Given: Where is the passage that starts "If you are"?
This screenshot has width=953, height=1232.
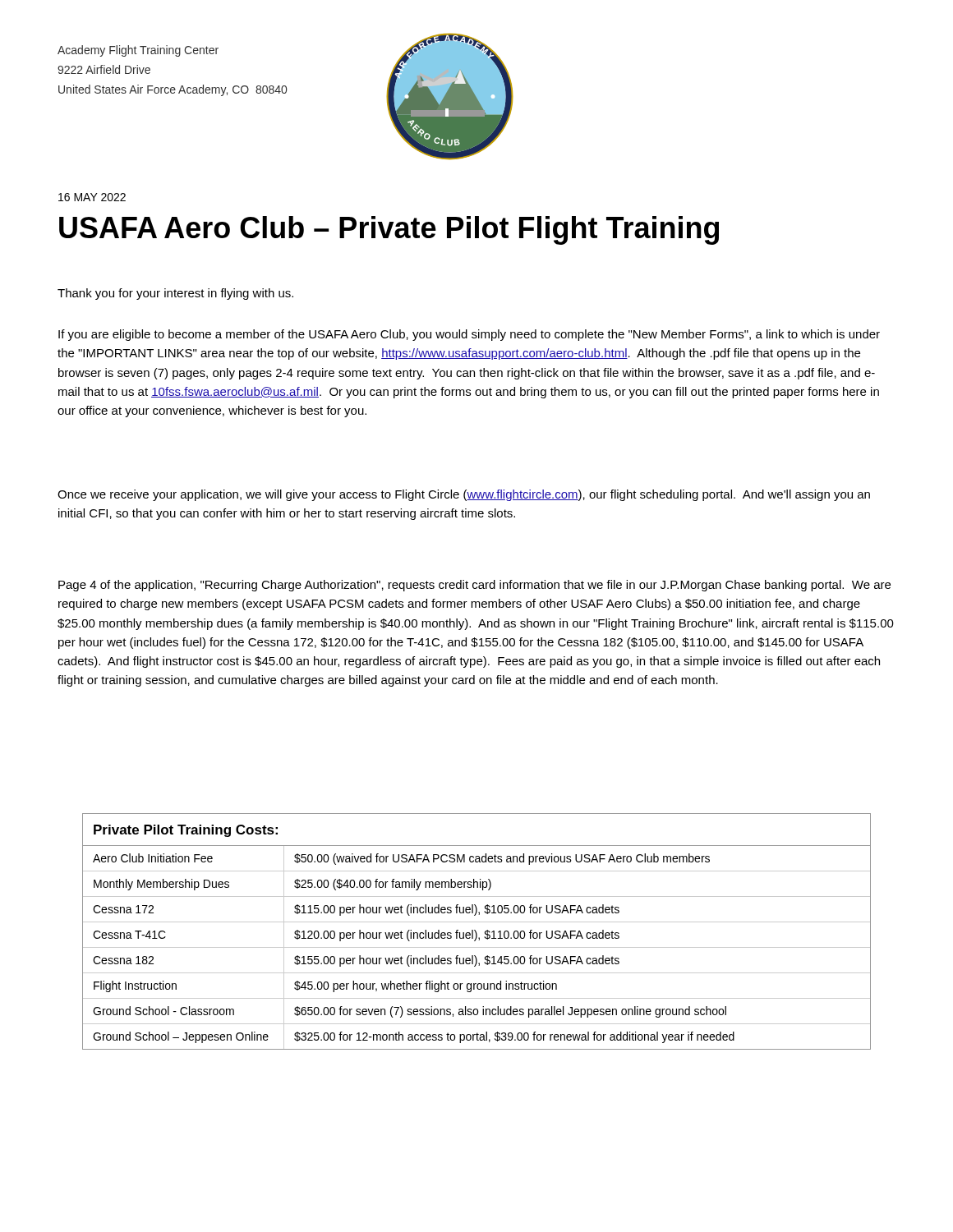Looking at the screenshot, I should (469, 372).
